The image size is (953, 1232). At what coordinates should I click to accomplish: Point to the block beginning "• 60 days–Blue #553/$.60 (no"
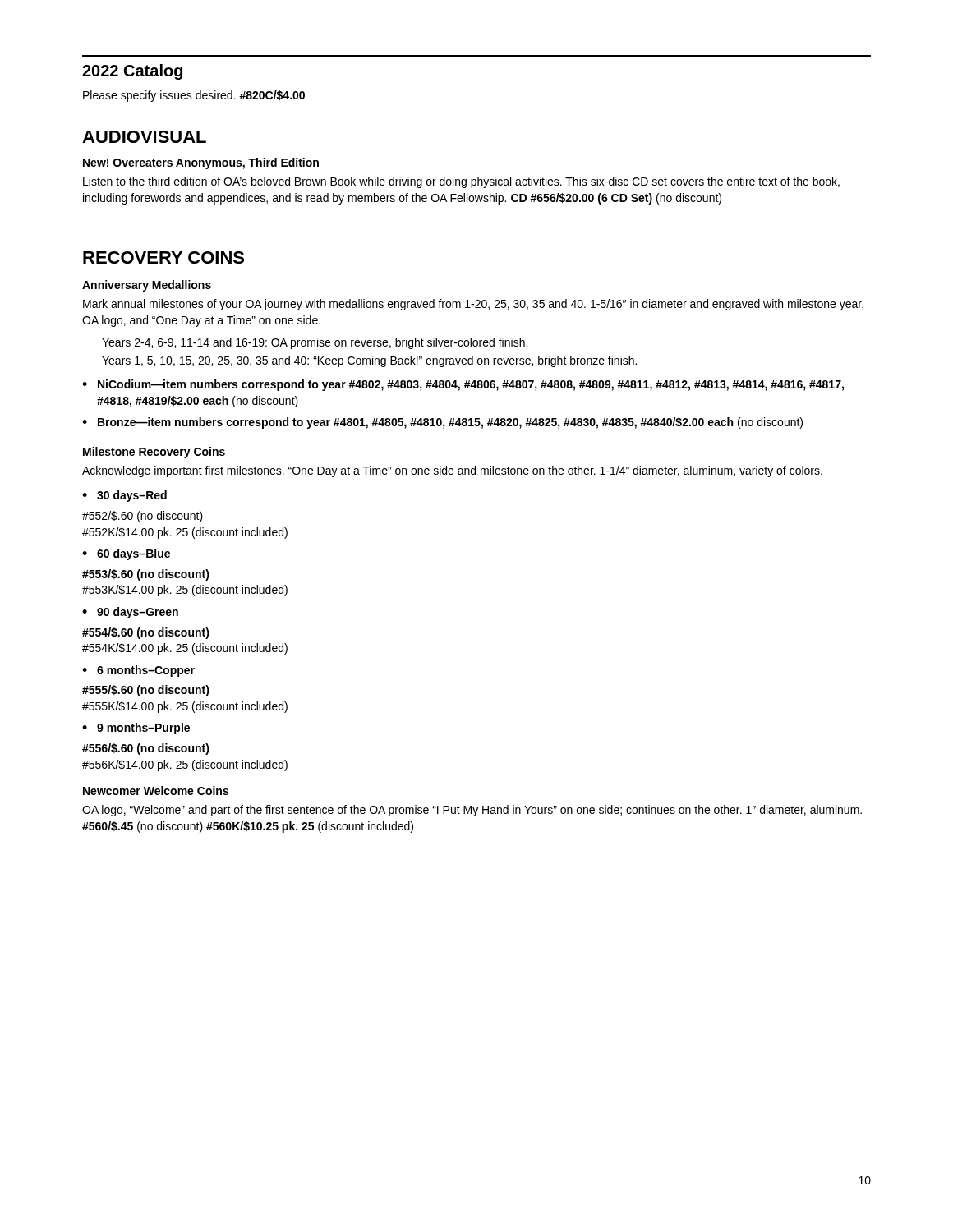click(x=126, y=554)
